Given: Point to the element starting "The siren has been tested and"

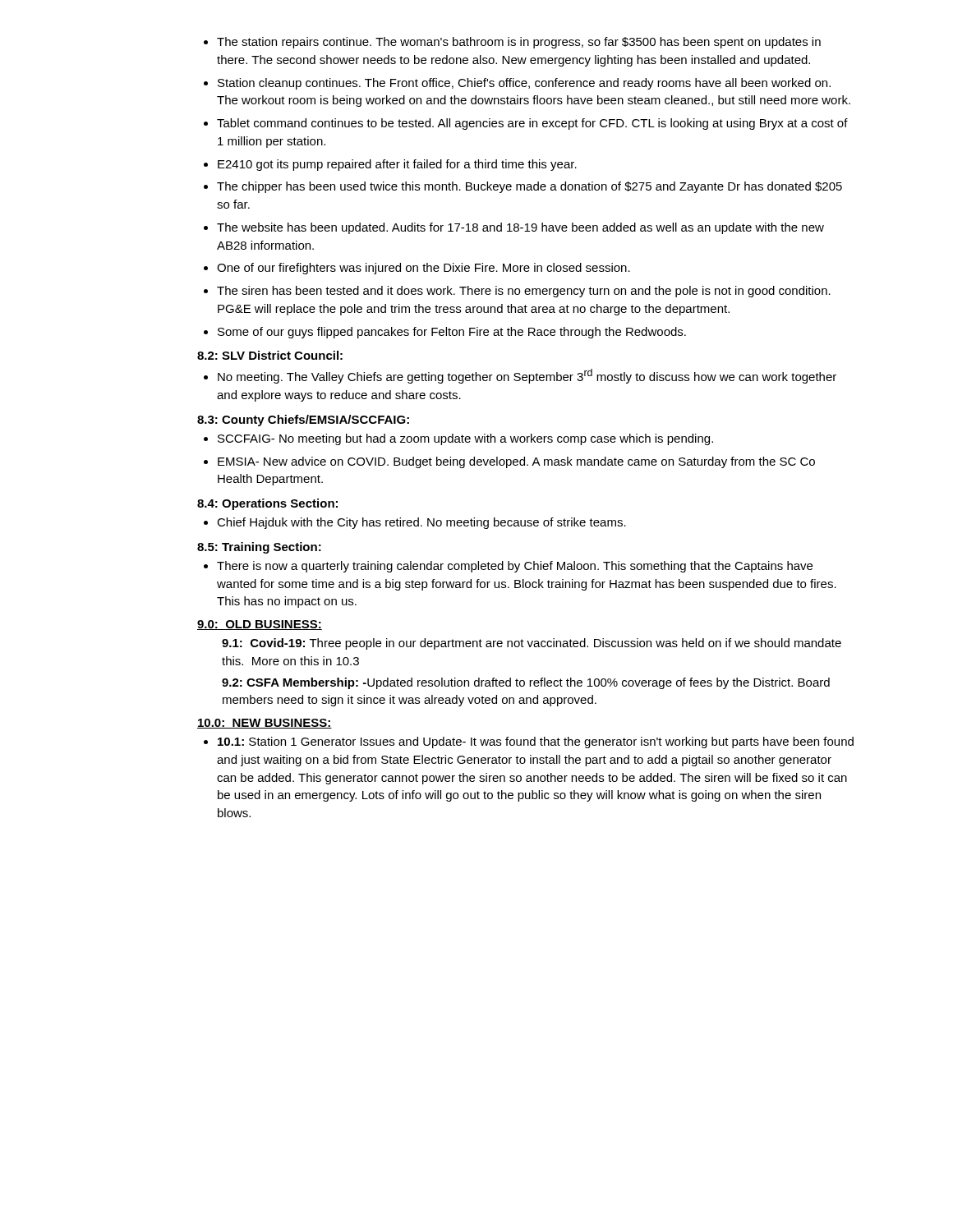Looking at the screenshot, I should point(536,300).
